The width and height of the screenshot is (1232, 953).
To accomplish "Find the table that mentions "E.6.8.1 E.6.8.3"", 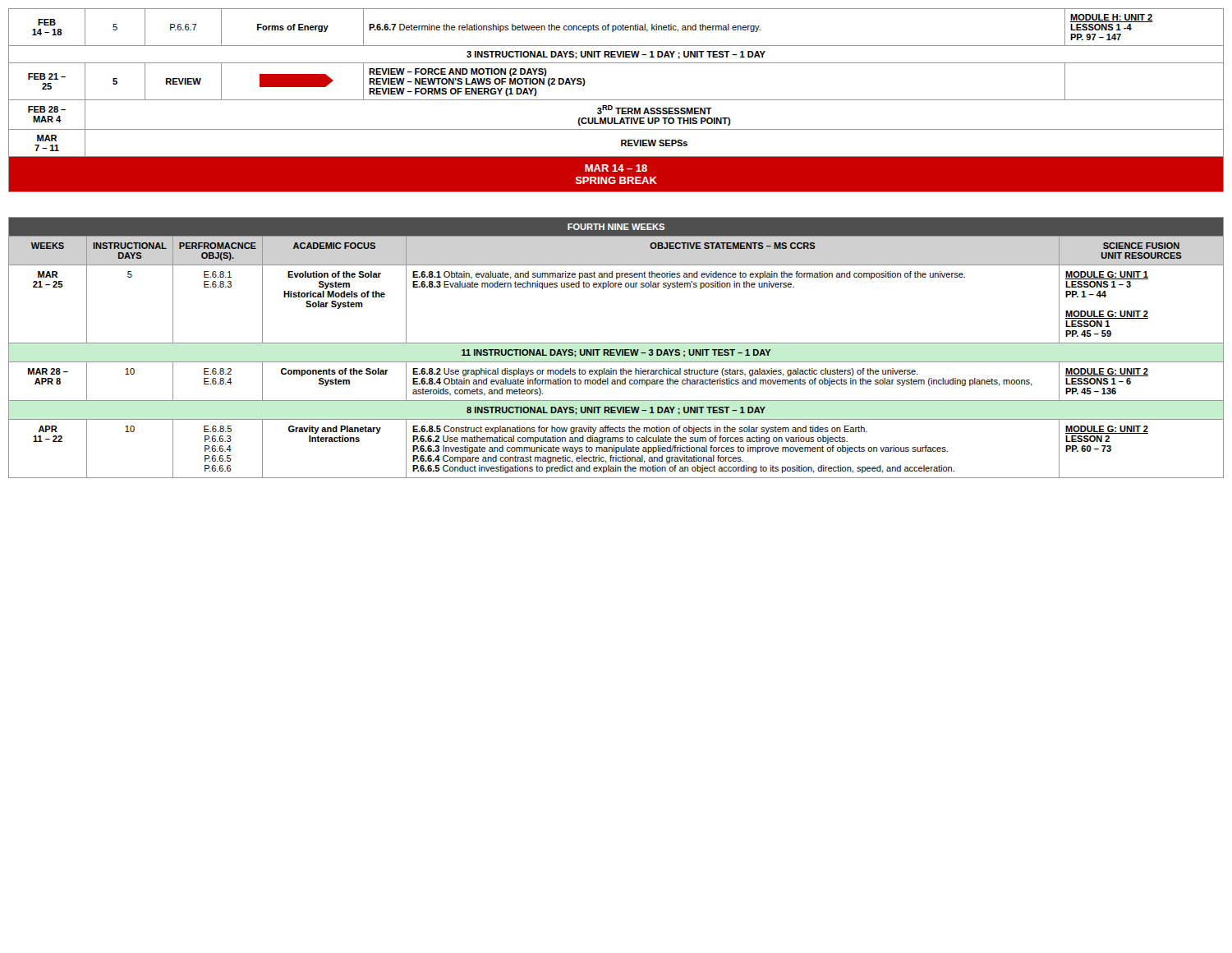I will (x=616, y=347).
